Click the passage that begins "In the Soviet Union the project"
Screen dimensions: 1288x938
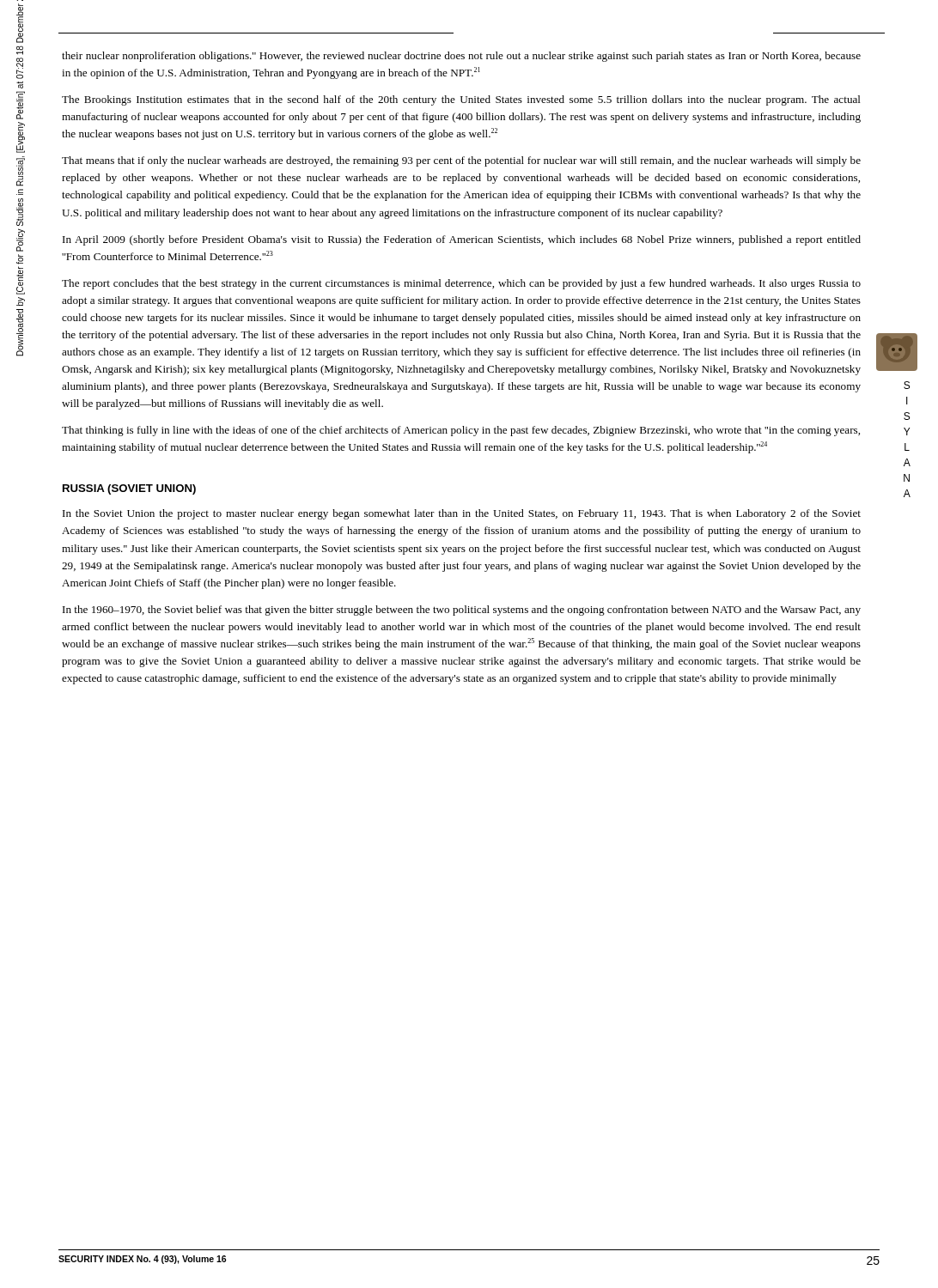click(x=461, y=548)
